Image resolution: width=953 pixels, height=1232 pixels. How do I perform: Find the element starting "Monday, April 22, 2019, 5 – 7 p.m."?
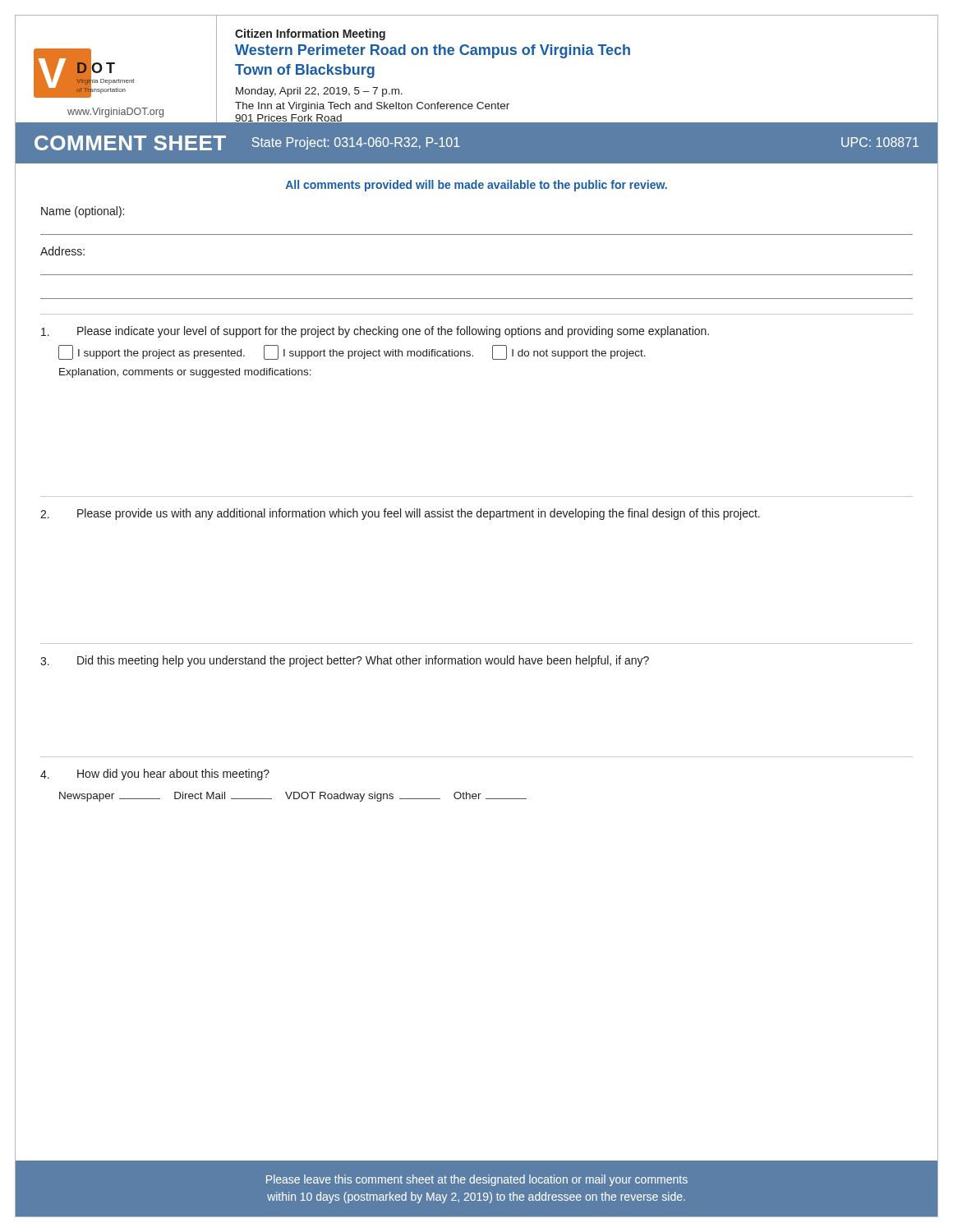(319, 90)
